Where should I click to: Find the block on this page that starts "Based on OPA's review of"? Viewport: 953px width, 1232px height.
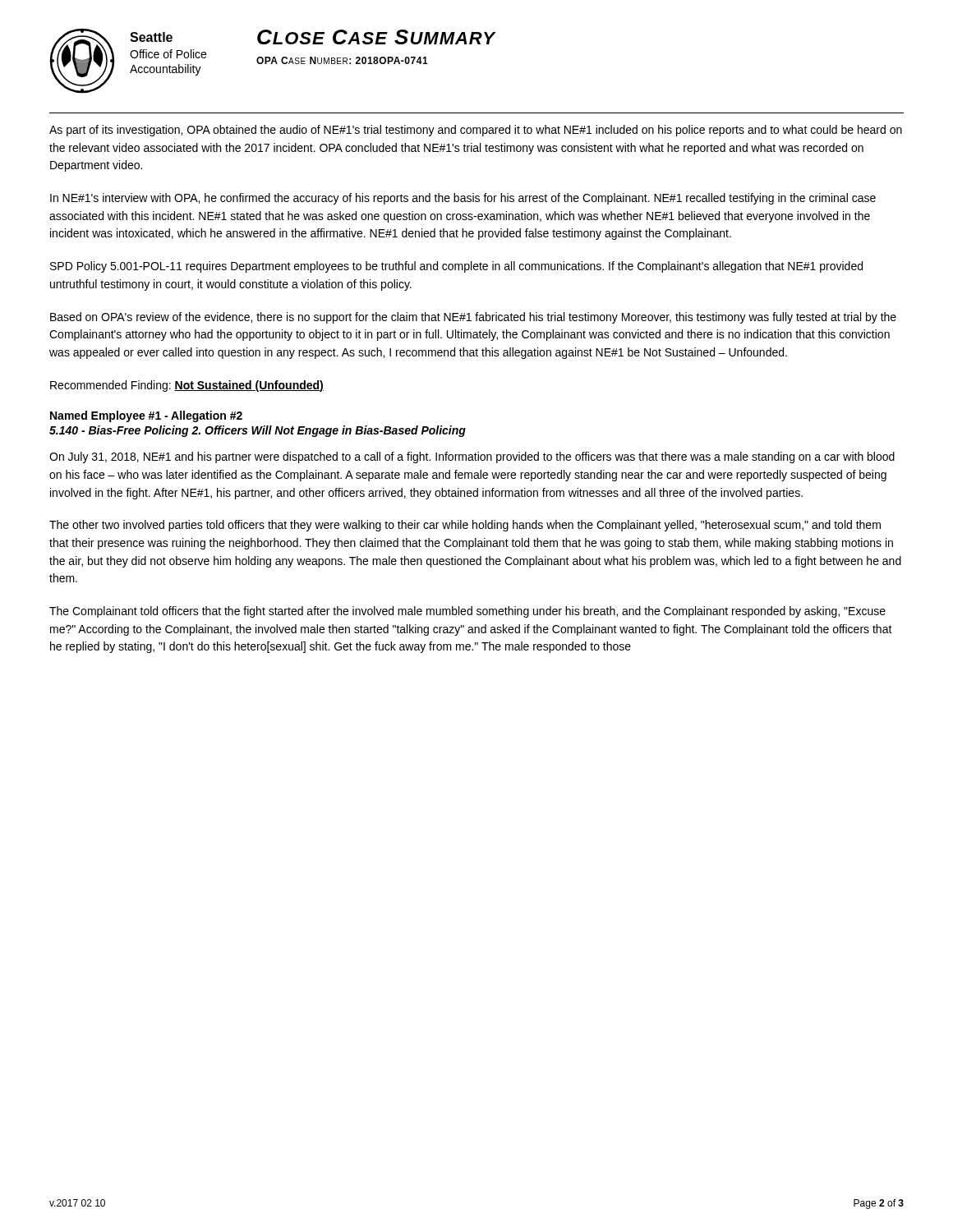click(x=473, y=334)
